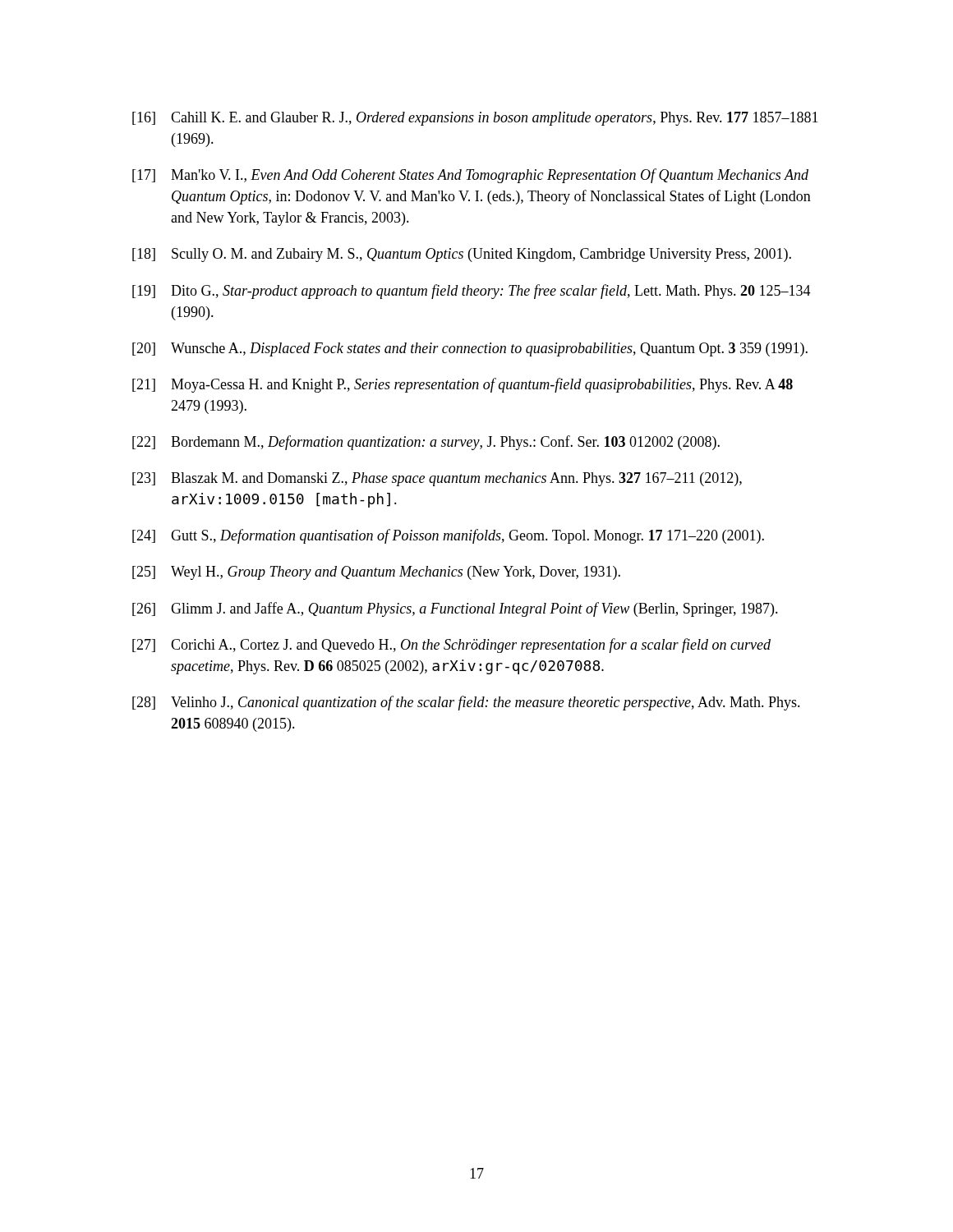Locate the list item with the text "[18] Scully O. M. and Zubairy"
Image resolution: width=953 pixels, height=1232 pixels.
click(x=476, y=254)
